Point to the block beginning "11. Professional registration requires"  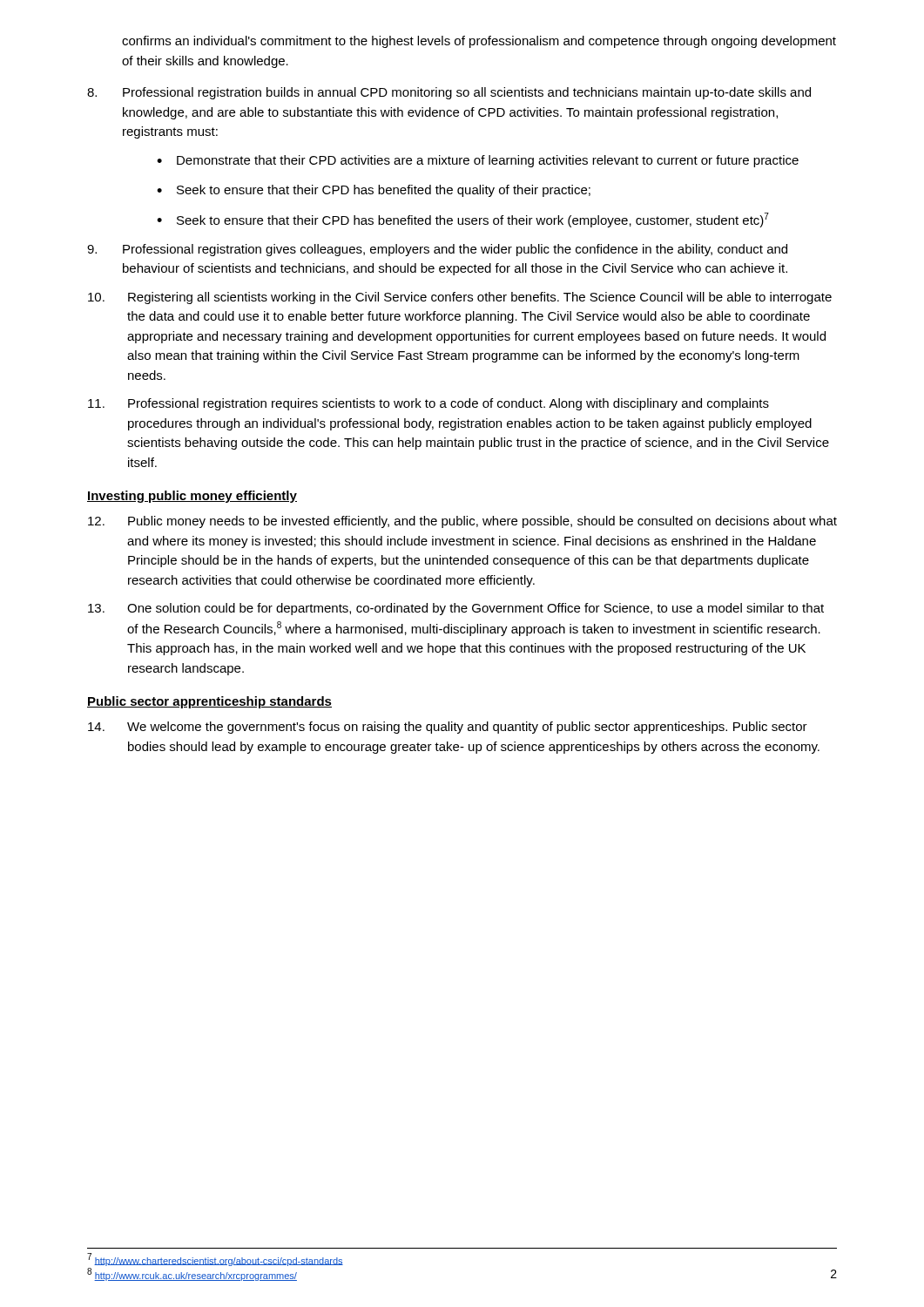462,433
